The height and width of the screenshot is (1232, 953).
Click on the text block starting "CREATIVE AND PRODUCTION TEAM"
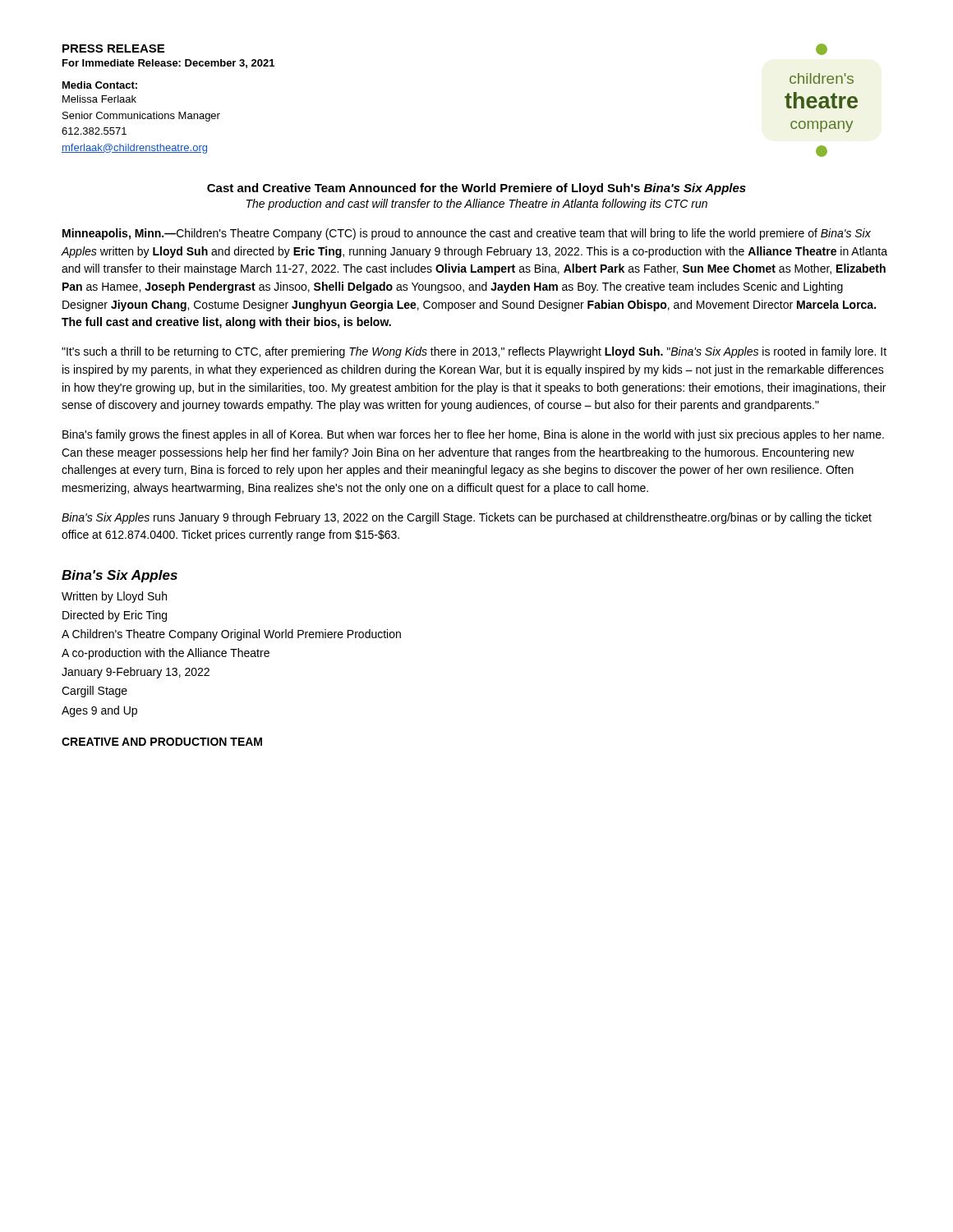click(x=162, y=742)
